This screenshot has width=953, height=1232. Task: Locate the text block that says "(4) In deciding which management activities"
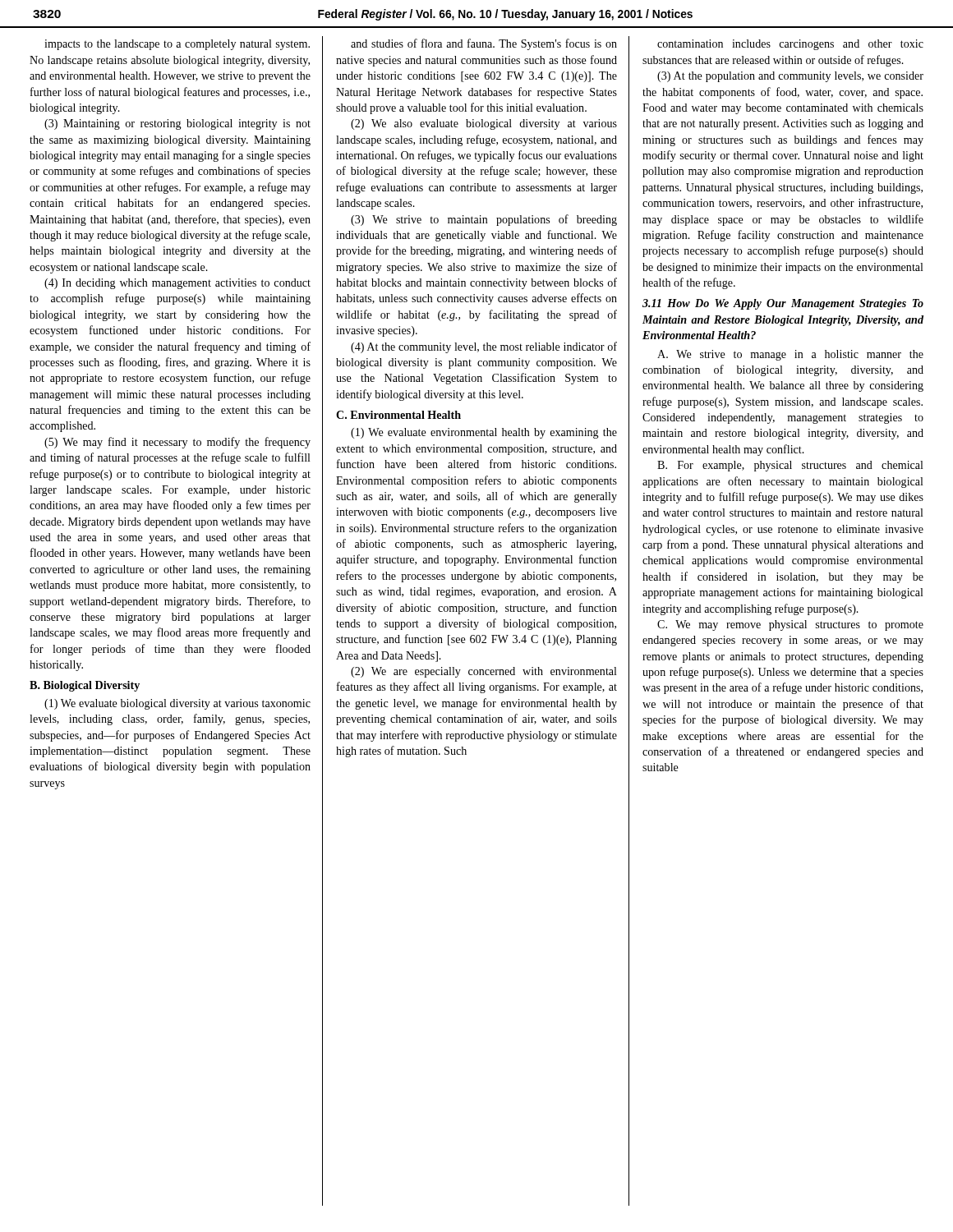170,355
